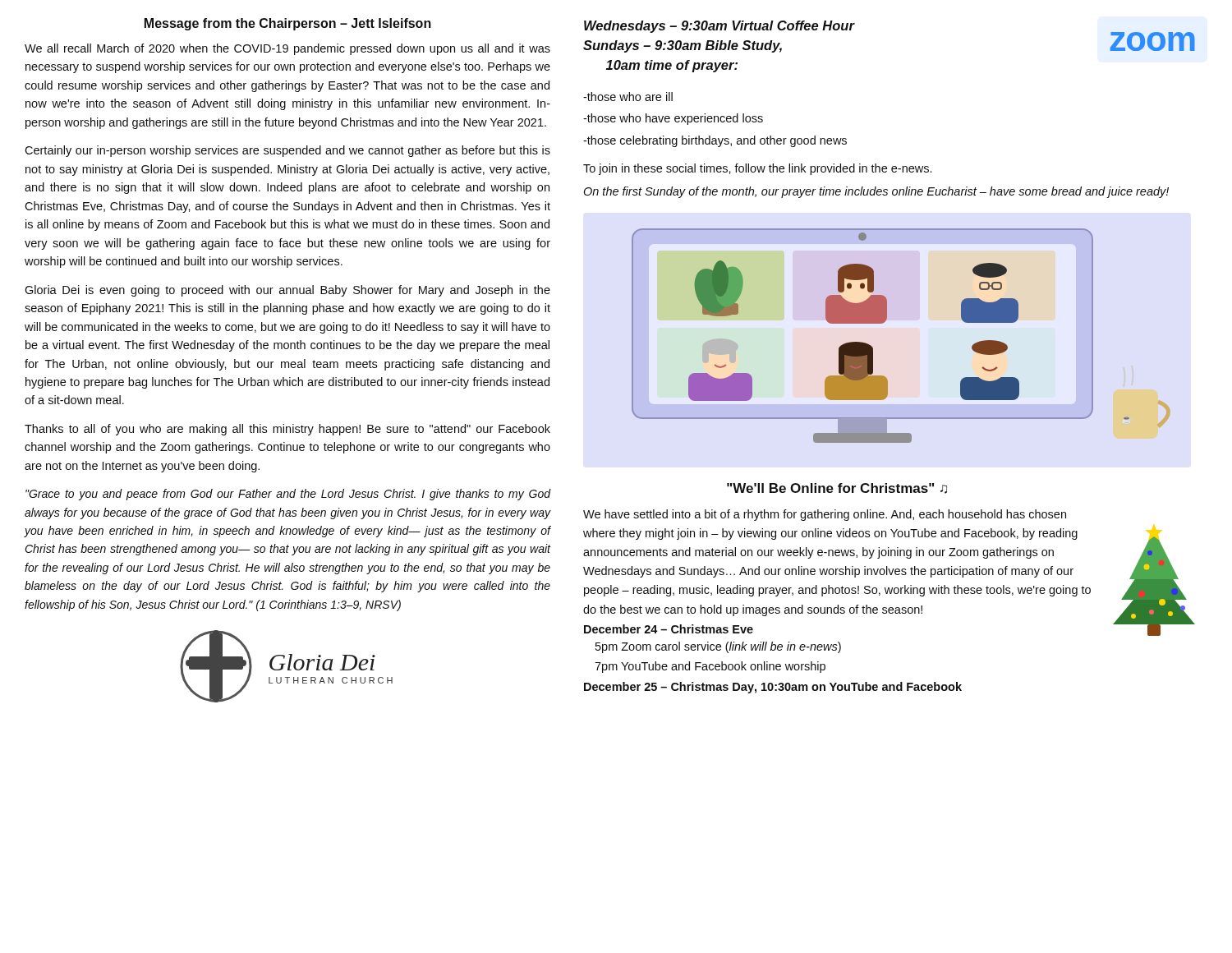
Task: Navigate to the element starting "We have settled into a"
Action: (x=837, y=562)
